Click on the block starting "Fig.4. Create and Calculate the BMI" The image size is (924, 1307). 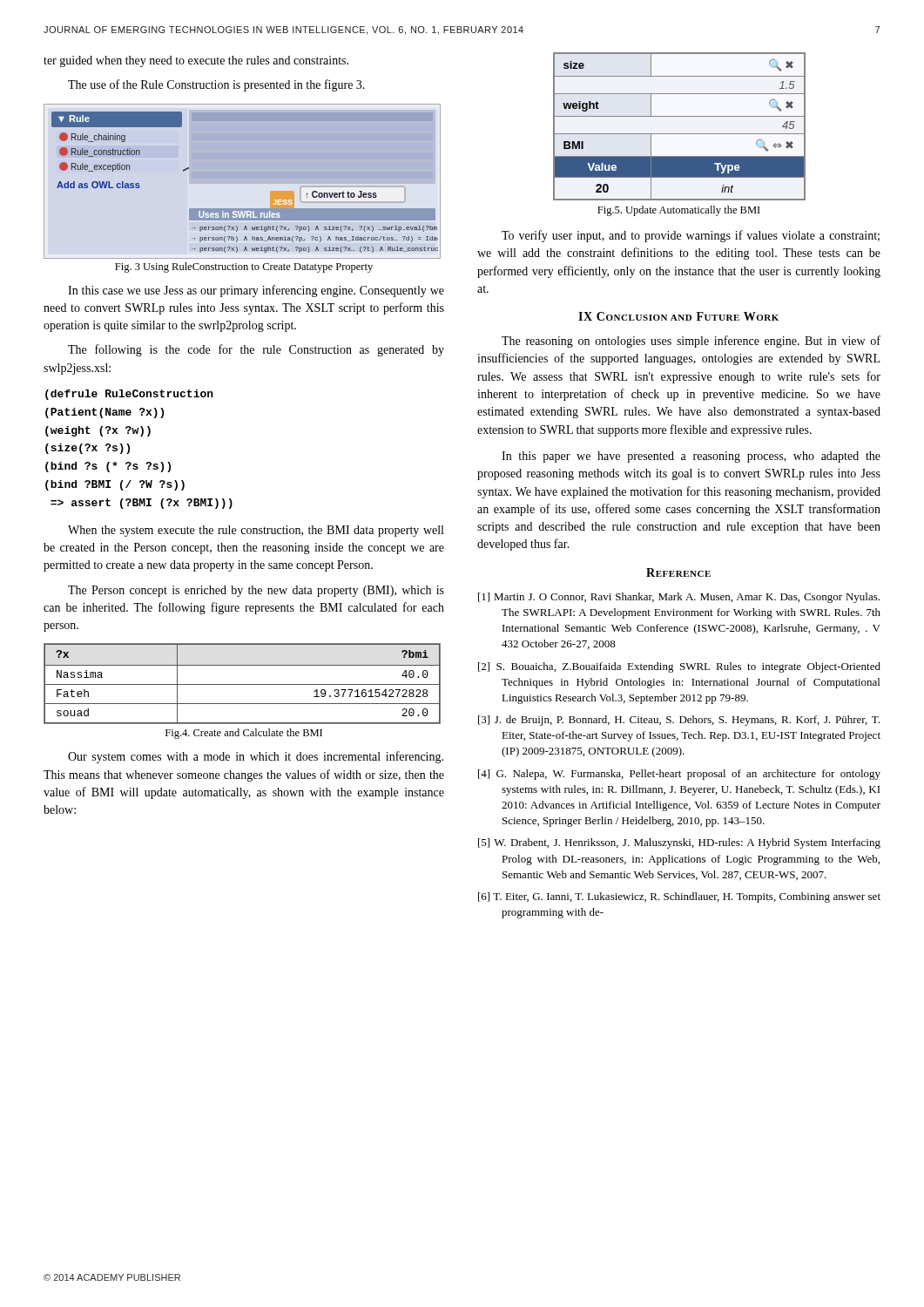click(x=244, y=733)
